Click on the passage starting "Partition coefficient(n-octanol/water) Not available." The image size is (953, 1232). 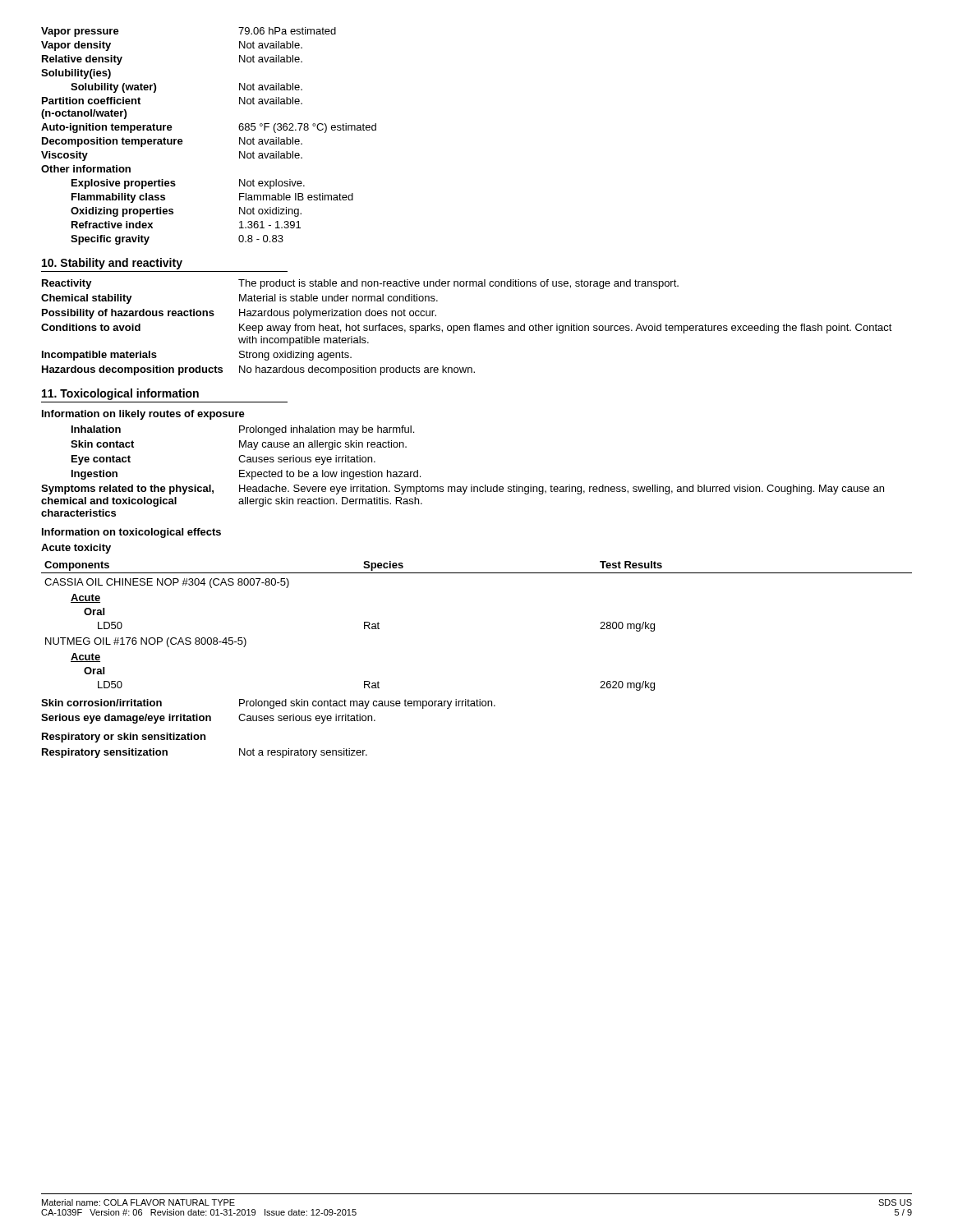click(90, 100)
